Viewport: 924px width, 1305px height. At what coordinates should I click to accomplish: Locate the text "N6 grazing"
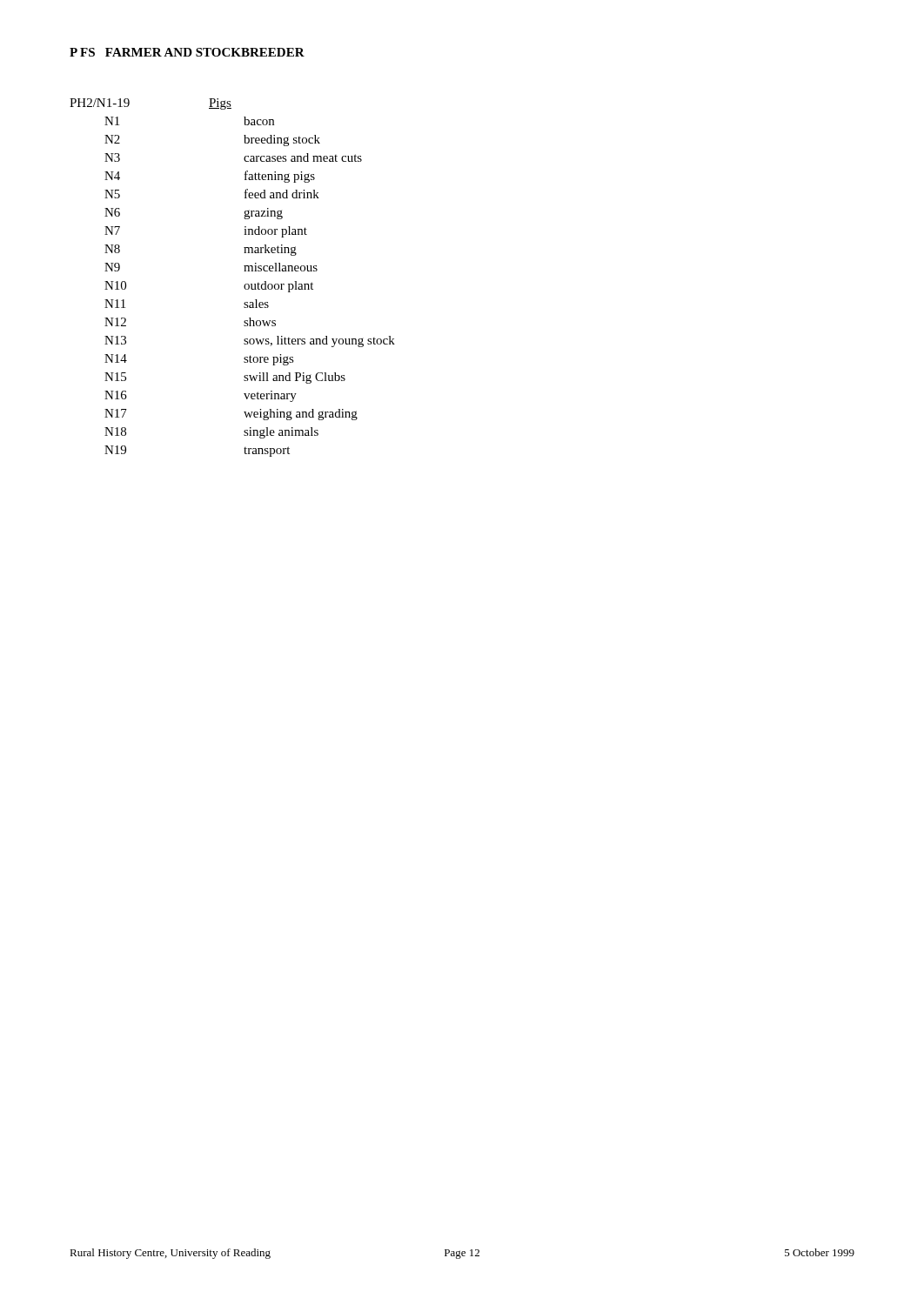coord(112,214)
